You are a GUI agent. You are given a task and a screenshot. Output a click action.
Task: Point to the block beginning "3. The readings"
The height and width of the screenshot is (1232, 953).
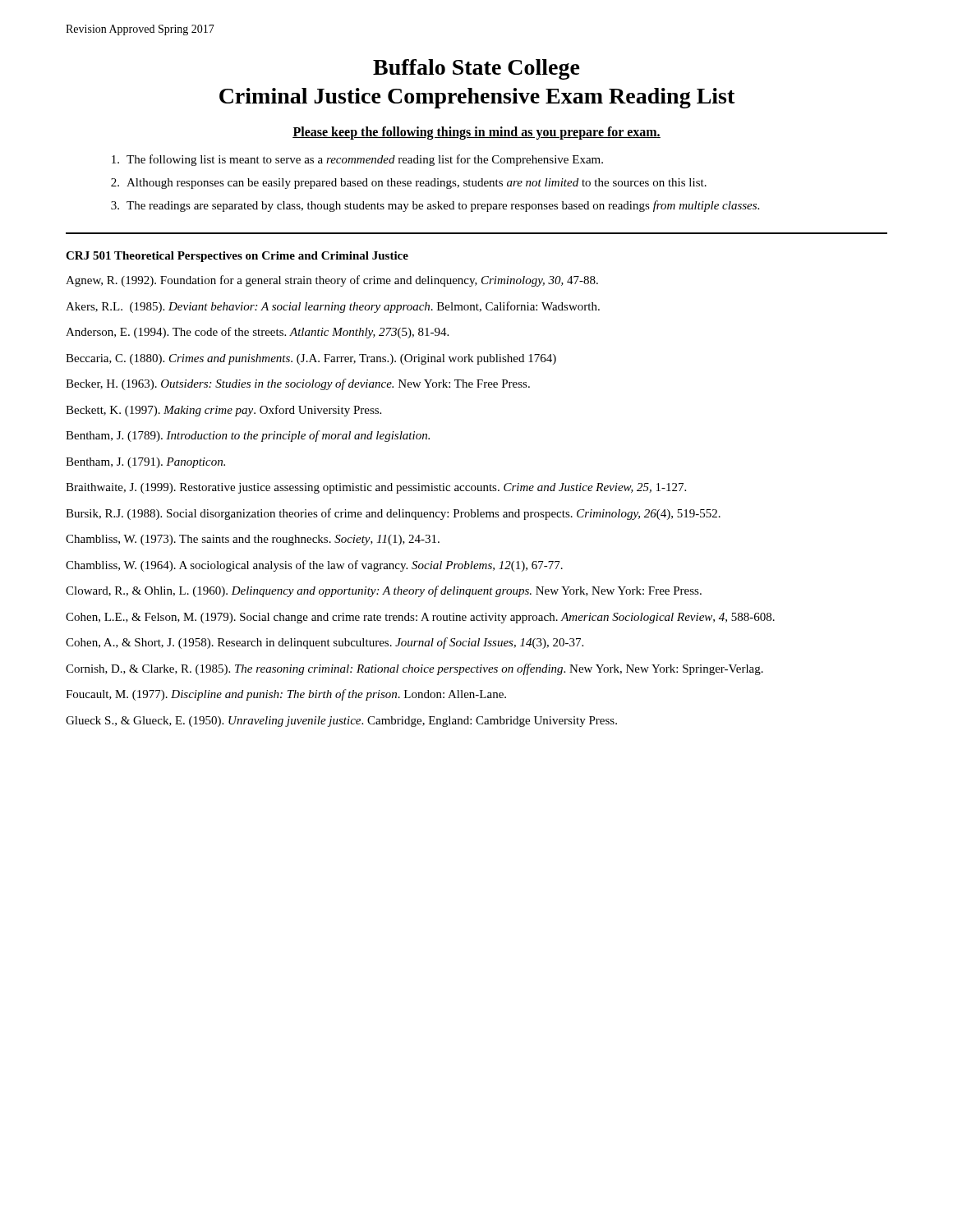click(x=425, y=206)
